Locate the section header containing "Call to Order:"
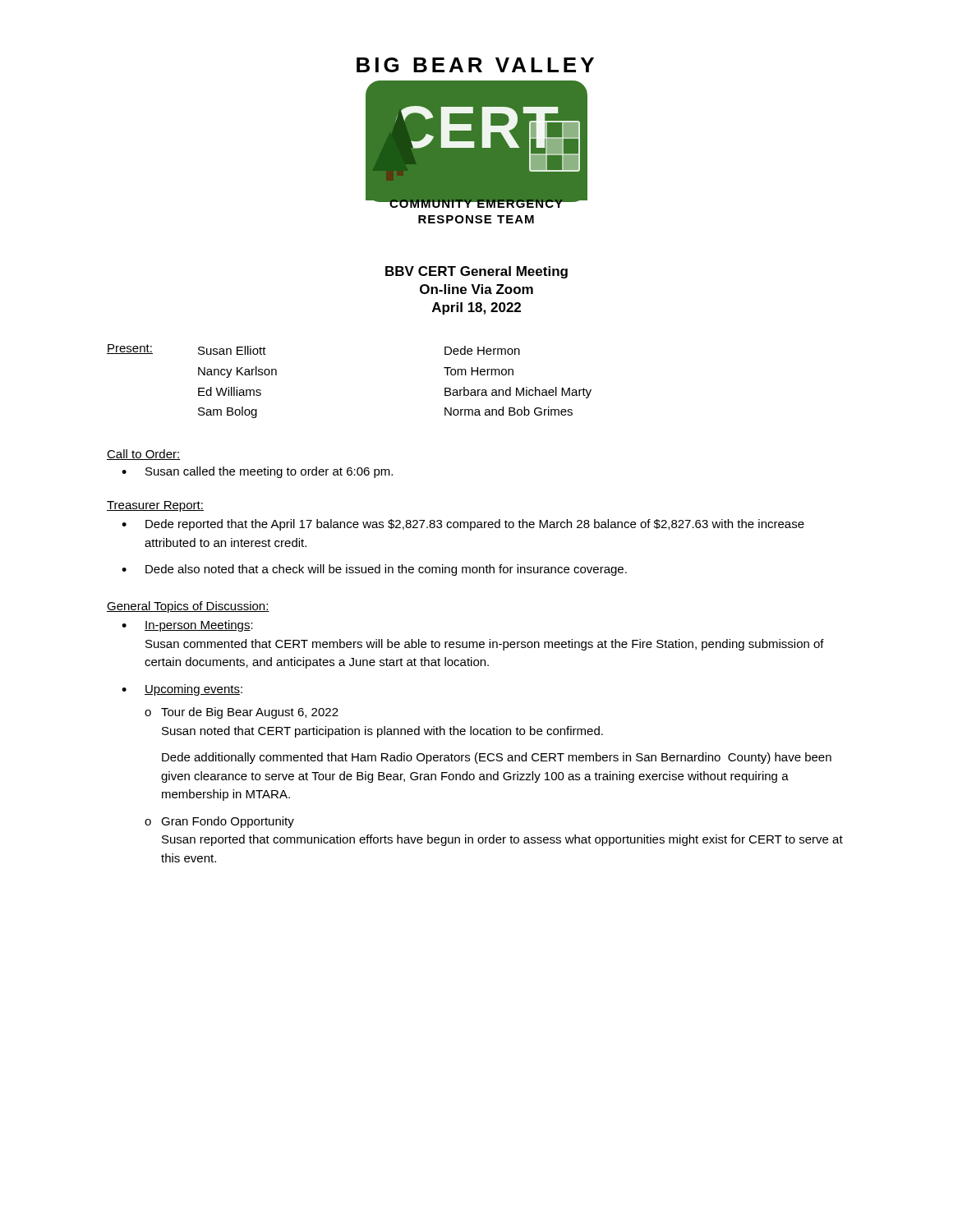Viewport: 953px width, 1232px height. (x=143, y=454)
